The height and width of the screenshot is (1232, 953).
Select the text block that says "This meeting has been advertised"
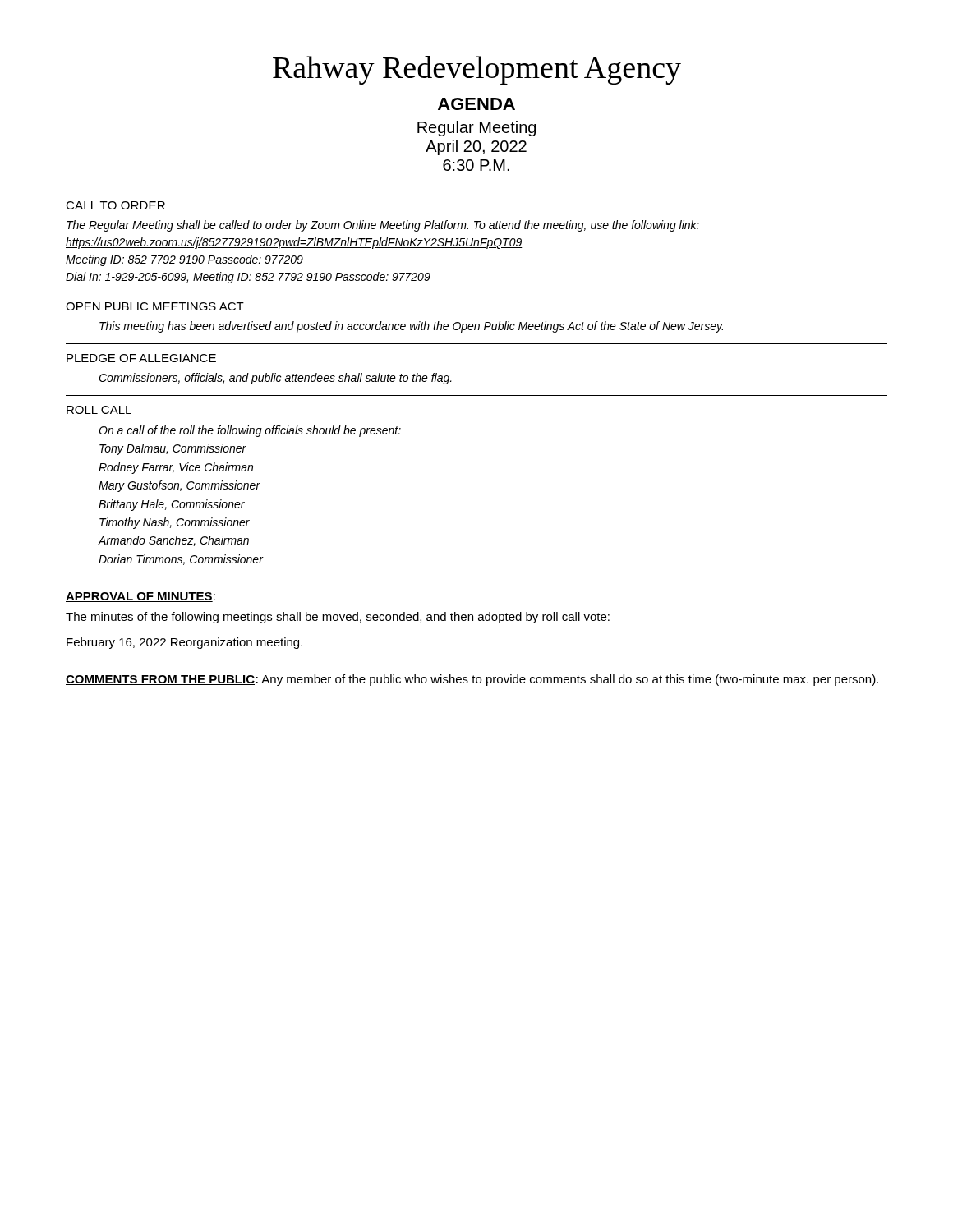pyautogui.click(x=412, y=326)
